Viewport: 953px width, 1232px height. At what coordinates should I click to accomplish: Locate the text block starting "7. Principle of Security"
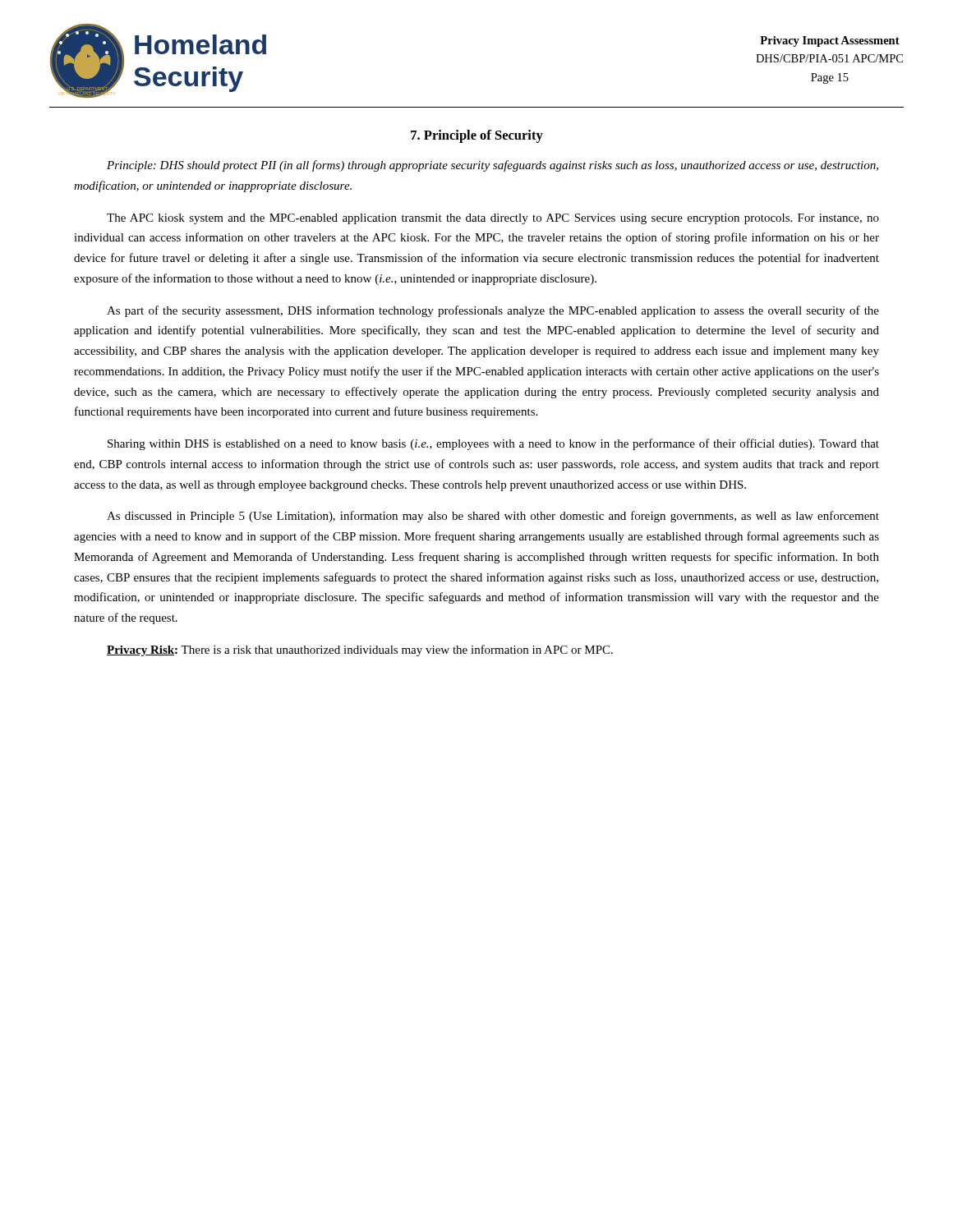(476, 135)
